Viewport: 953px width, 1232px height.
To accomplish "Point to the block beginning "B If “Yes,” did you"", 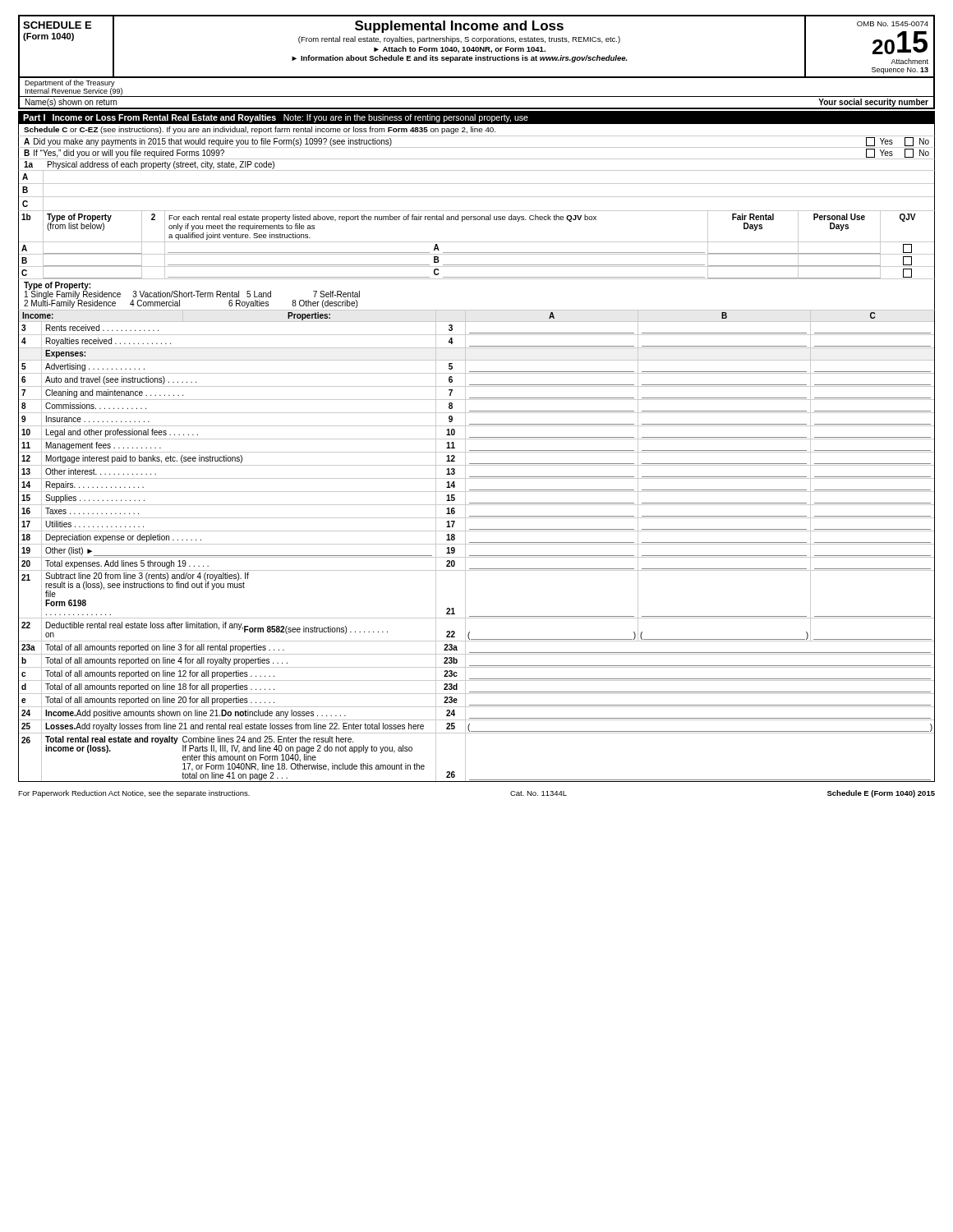I will [476, 153].
